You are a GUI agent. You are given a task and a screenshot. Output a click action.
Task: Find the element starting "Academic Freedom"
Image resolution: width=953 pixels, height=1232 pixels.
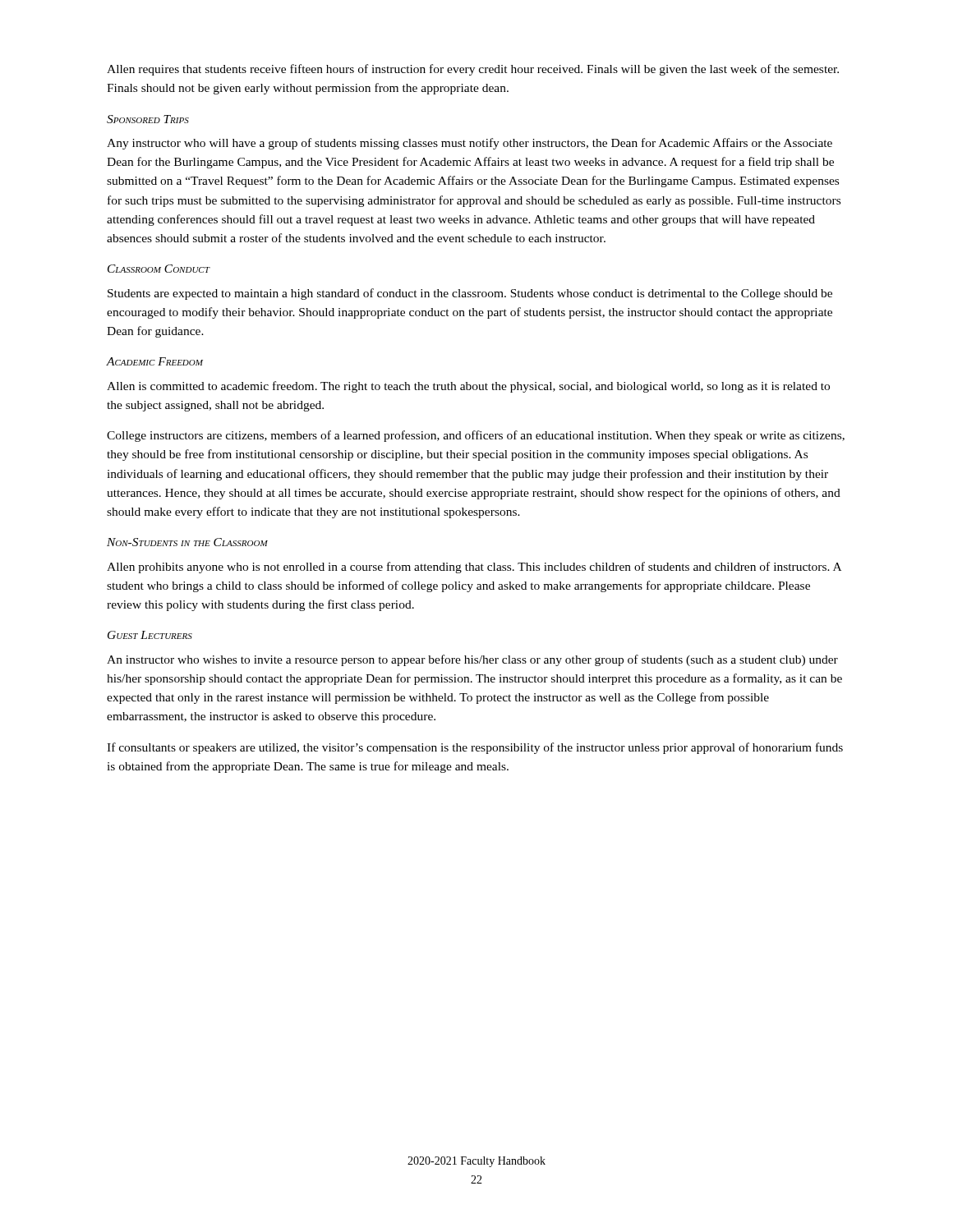155,361
